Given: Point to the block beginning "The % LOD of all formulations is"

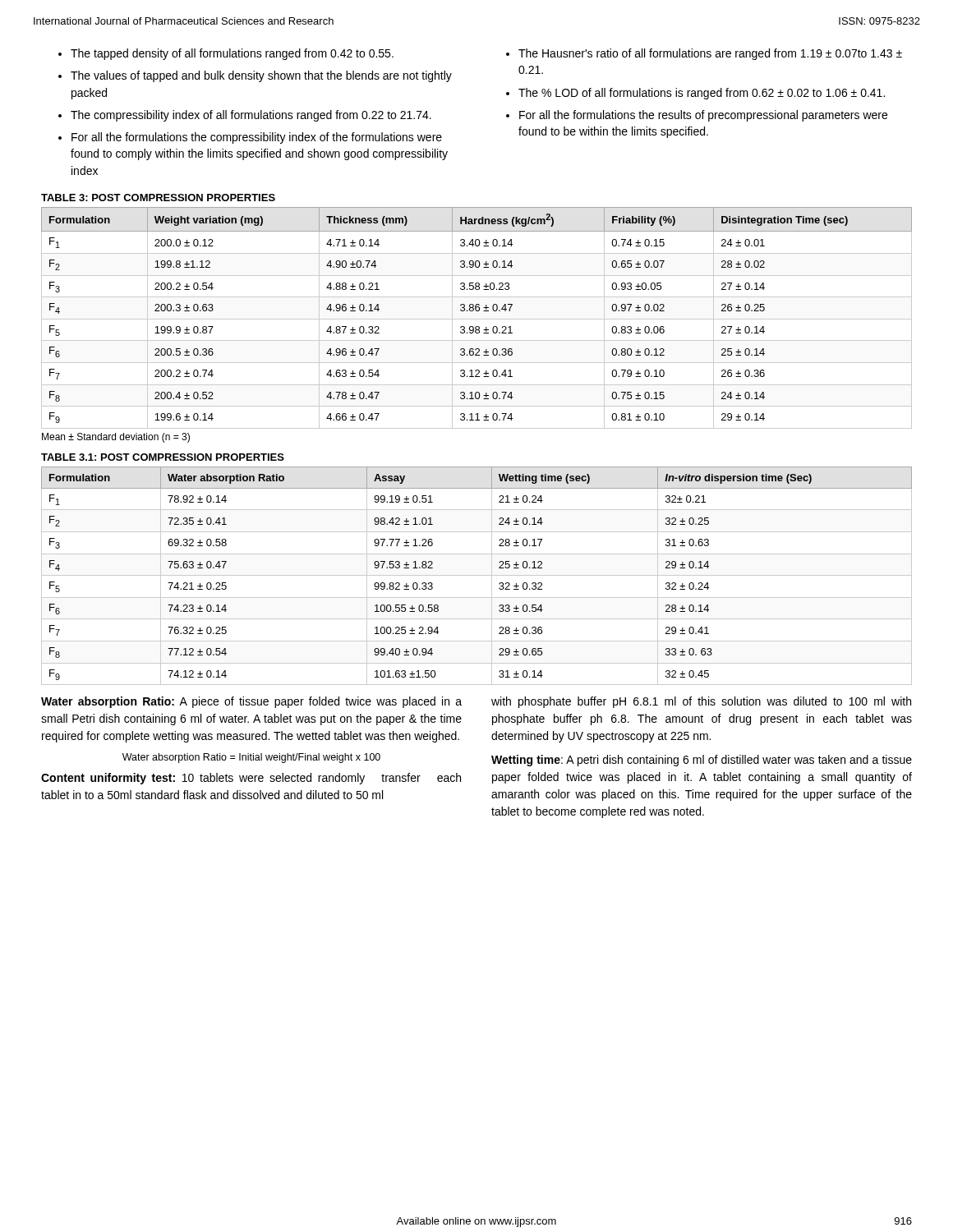Looking at the screenshot, I should (702, 92).
